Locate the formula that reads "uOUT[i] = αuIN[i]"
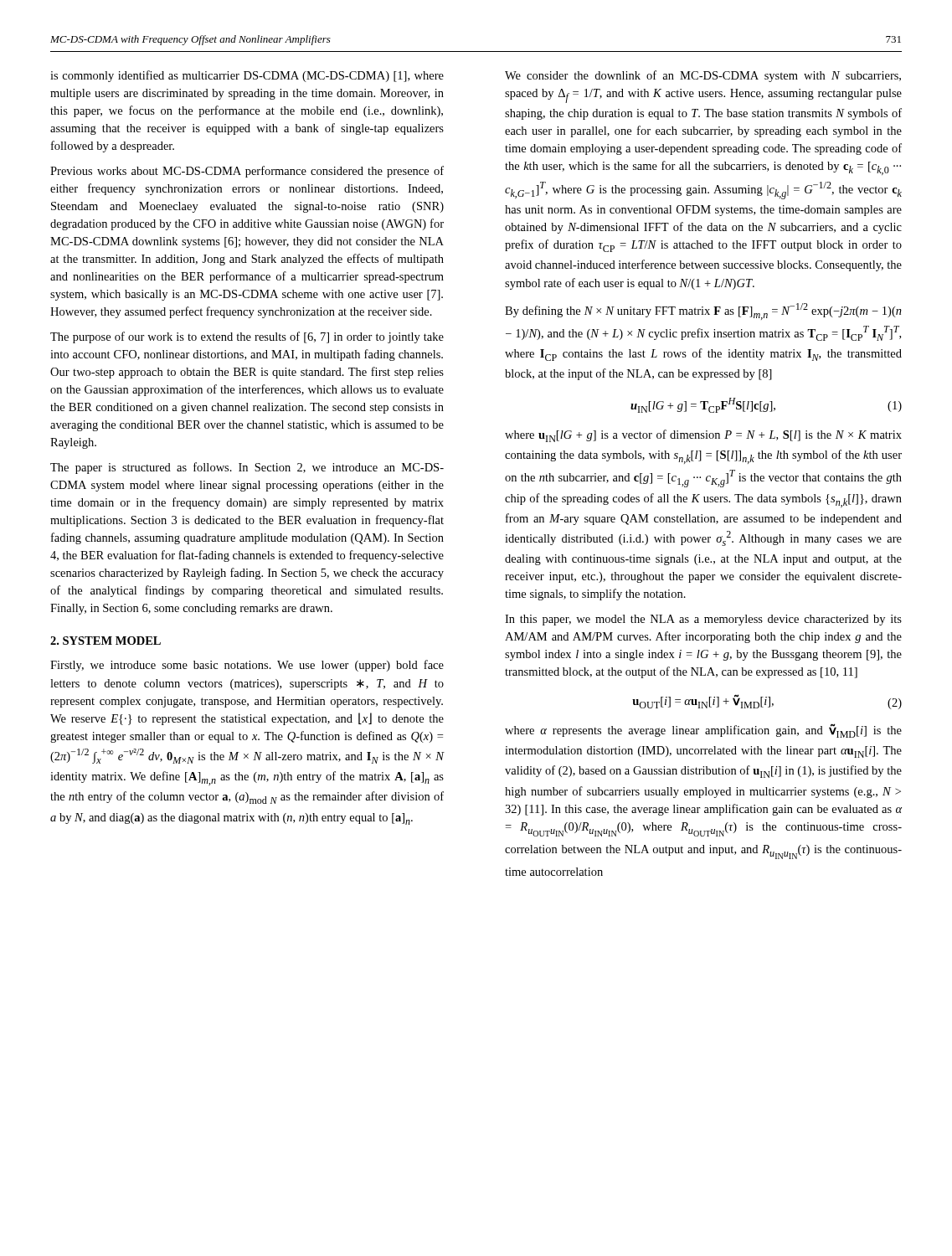952x1256 pixels. [x=767, y=703]
